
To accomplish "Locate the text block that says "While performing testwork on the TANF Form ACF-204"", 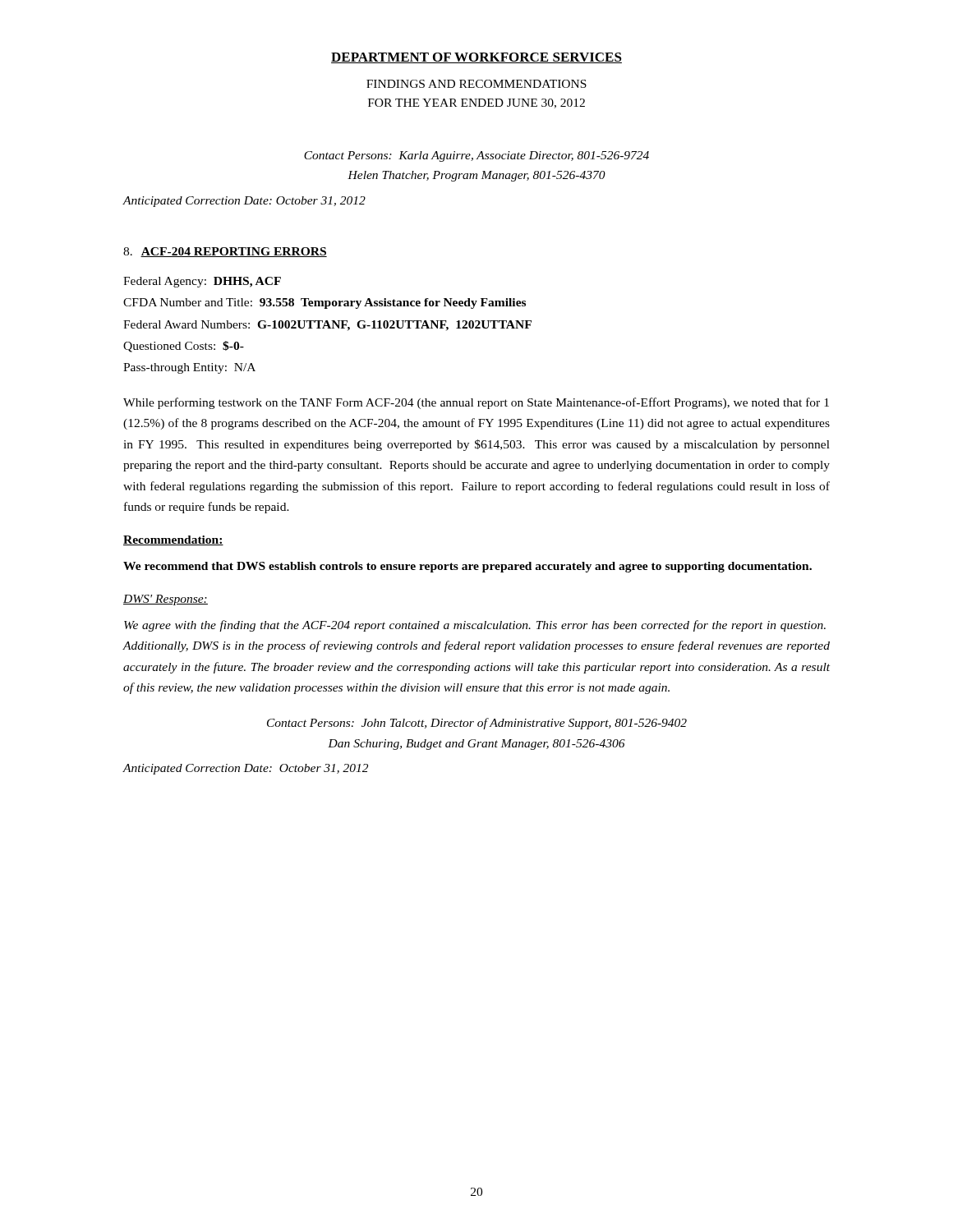I will pyautogui.click(x=476, y=454).
